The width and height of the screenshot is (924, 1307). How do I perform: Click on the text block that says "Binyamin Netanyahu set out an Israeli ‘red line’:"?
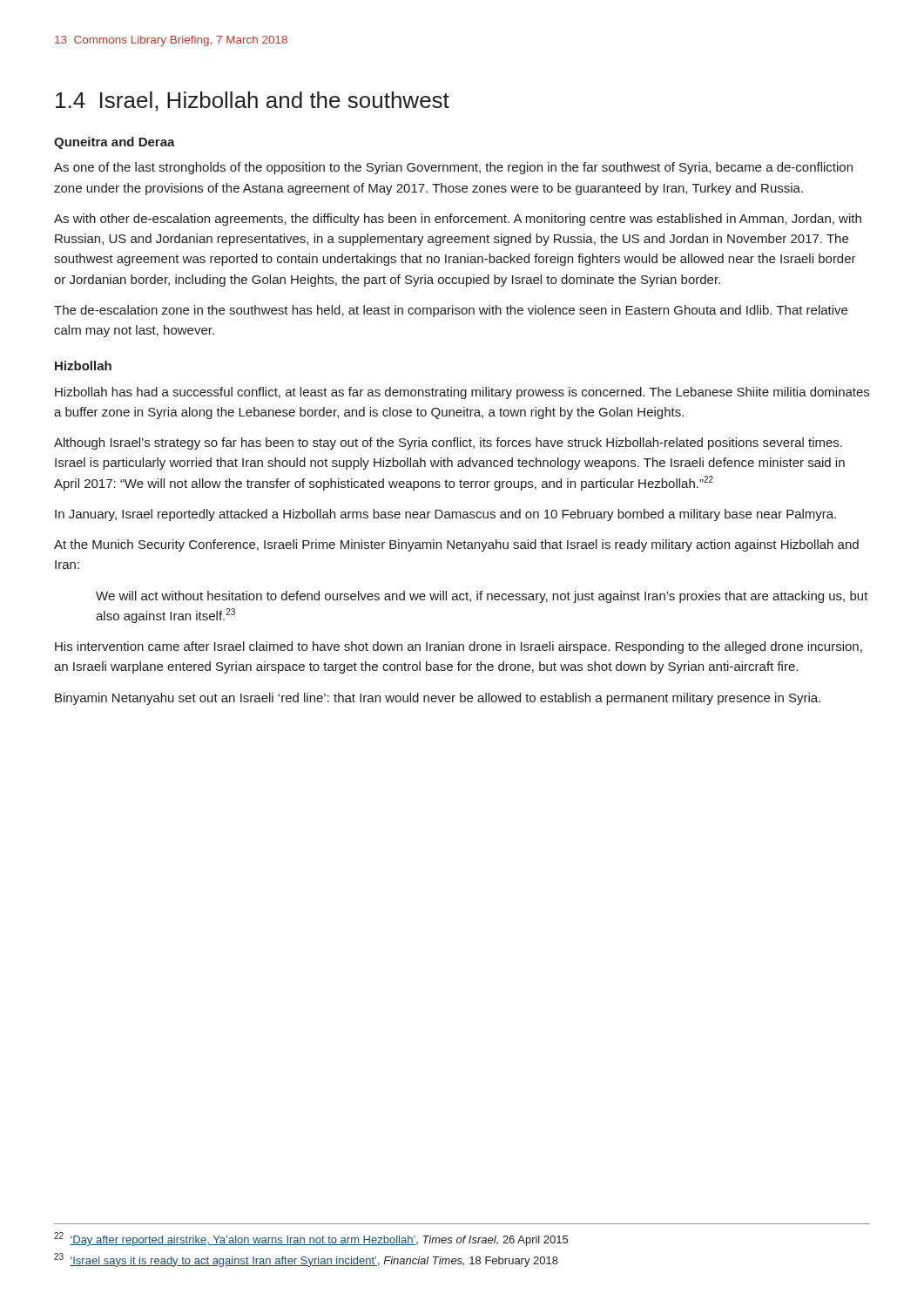click(462, 697)
